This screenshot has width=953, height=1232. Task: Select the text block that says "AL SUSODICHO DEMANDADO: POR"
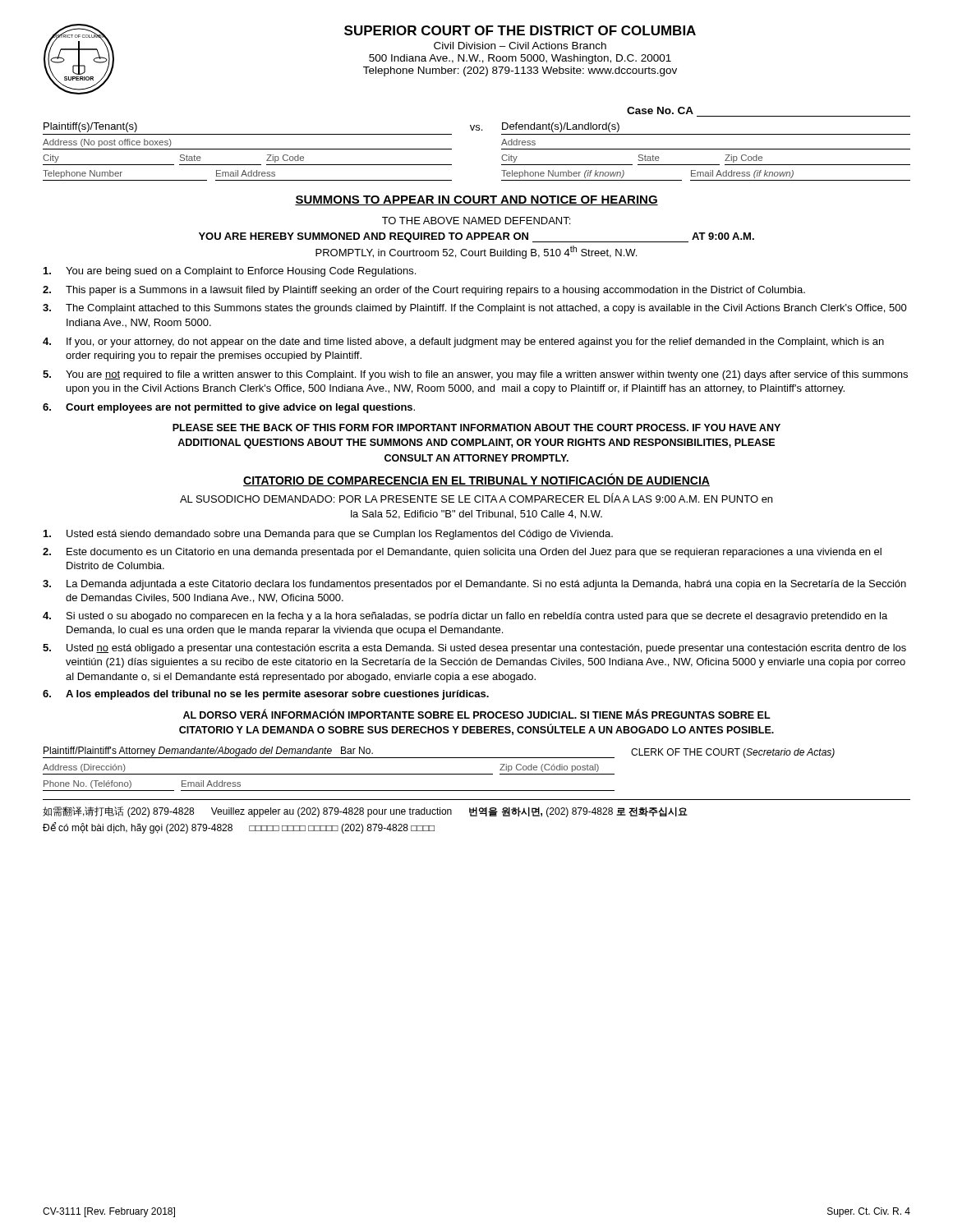[x=476, y=506]
